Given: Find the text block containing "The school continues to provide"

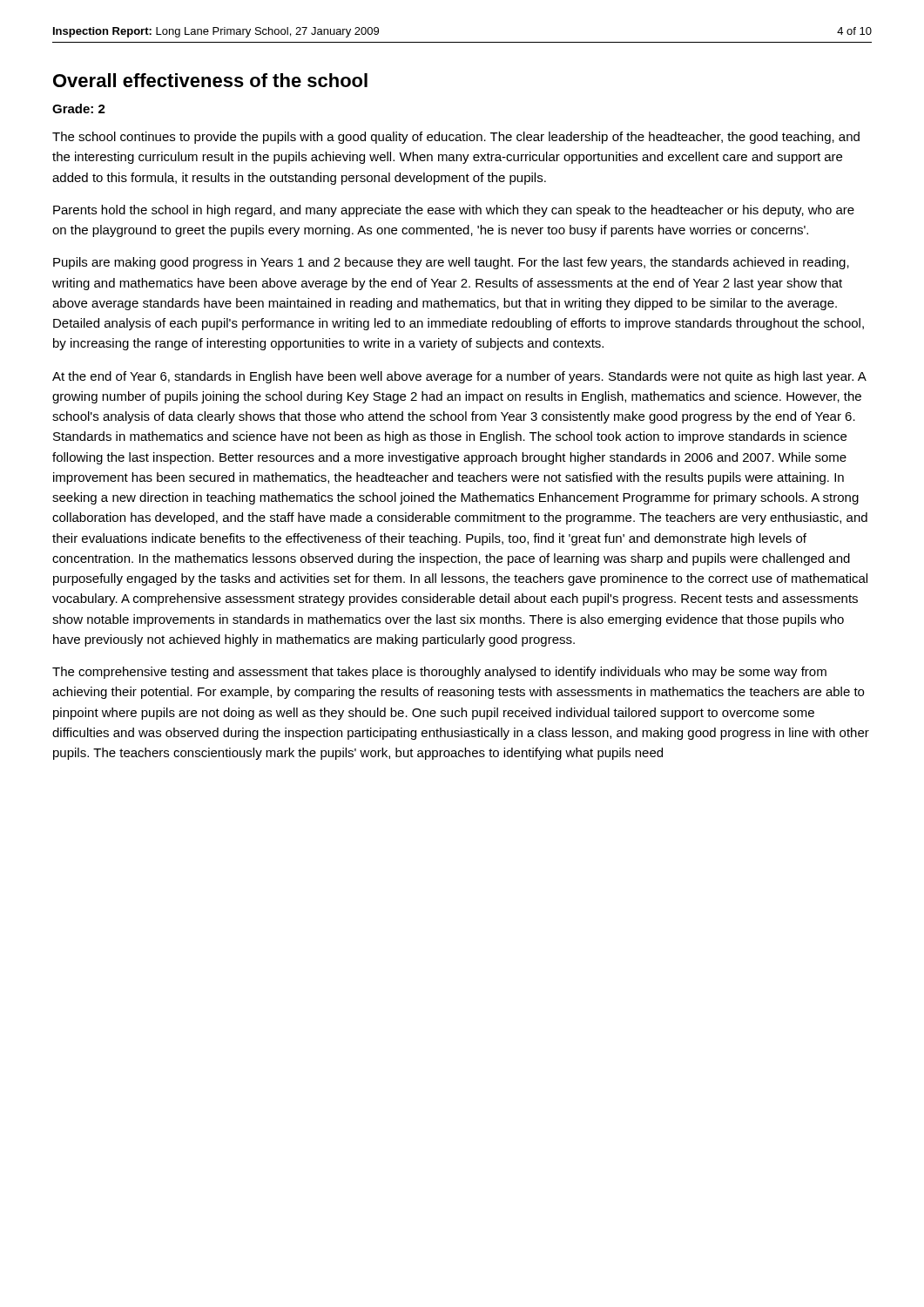Looking at the screenshot, I should [x=456, y=157].
